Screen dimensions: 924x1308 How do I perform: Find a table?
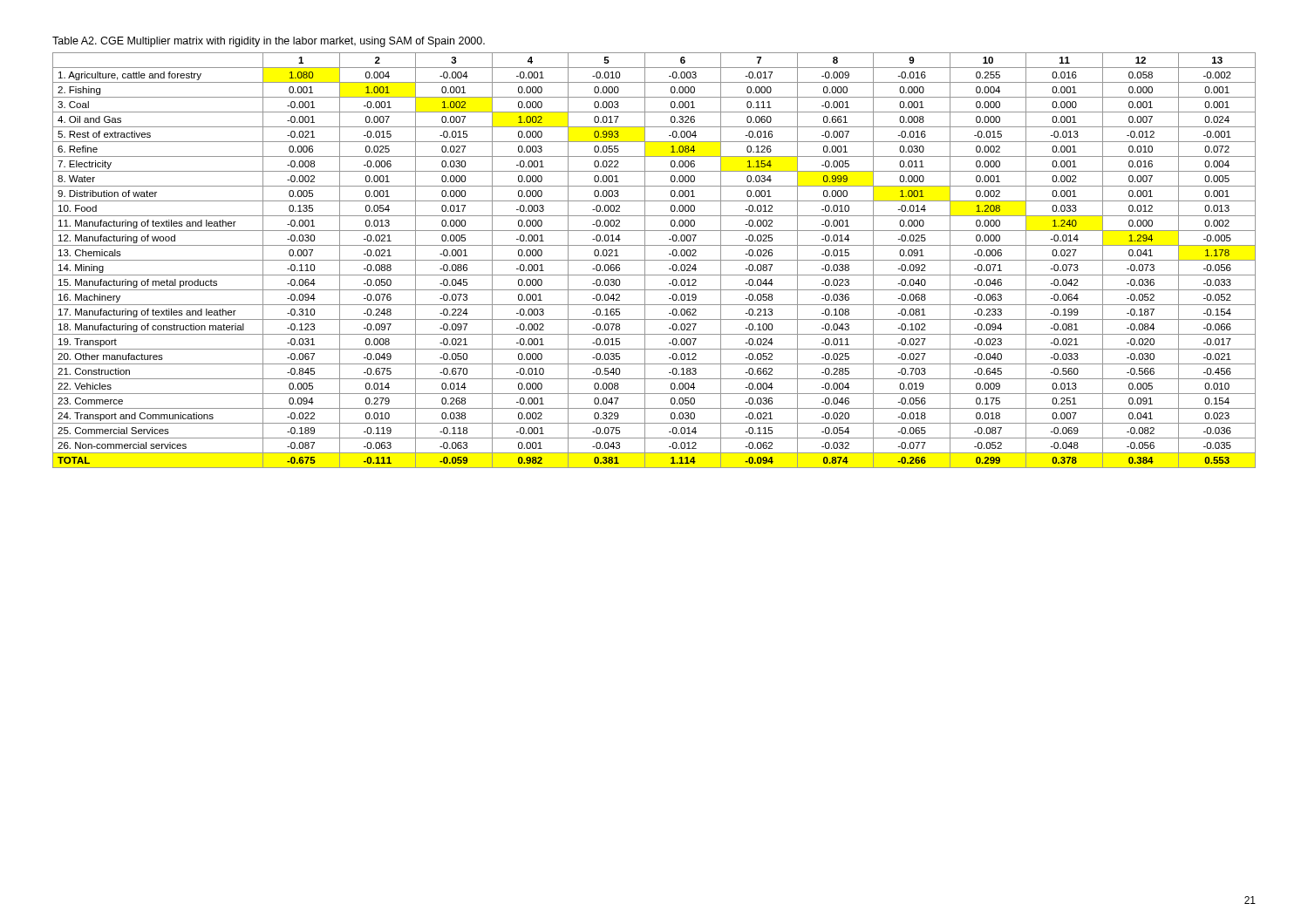pos(654,260)
